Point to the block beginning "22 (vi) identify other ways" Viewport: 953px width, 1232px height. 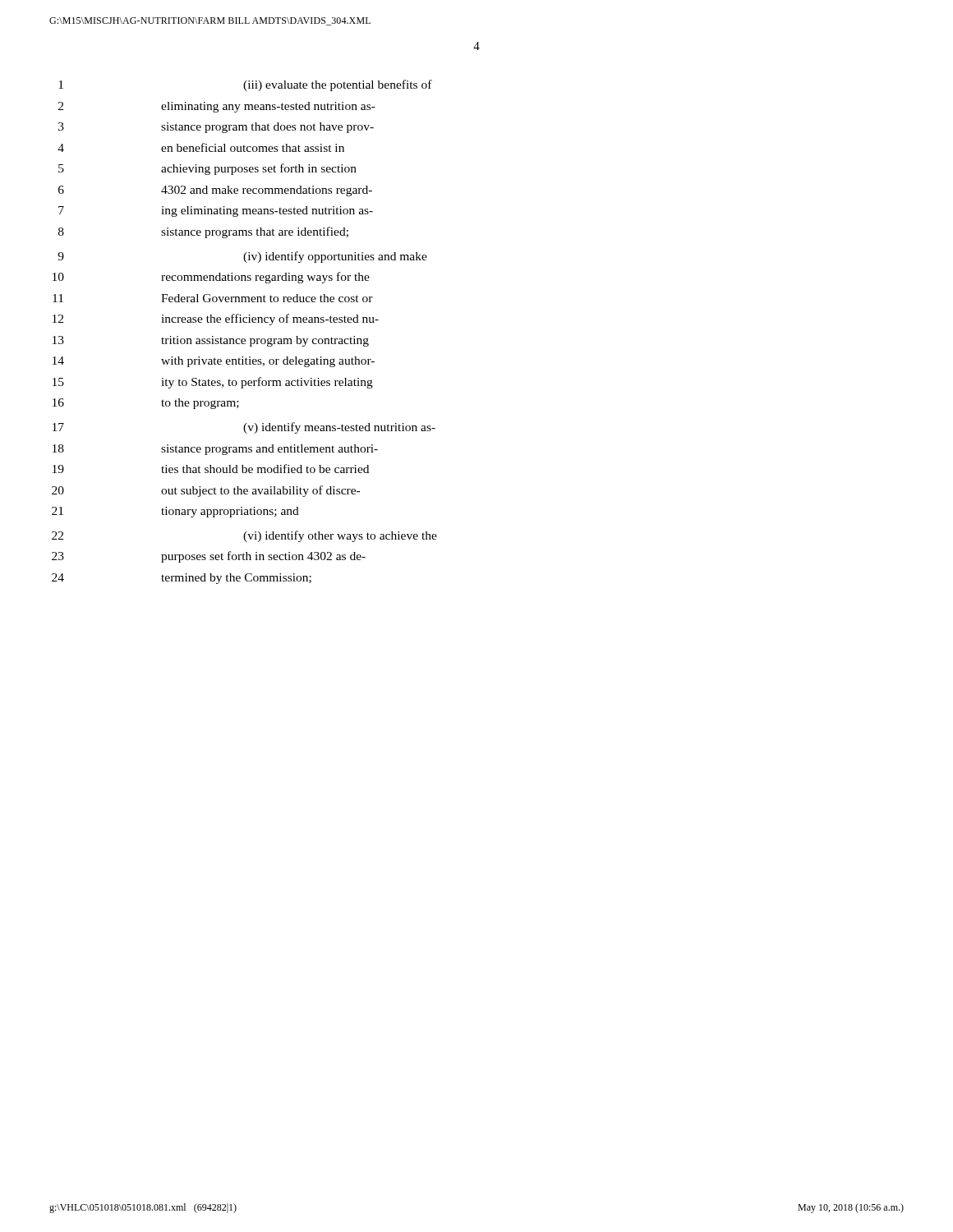click(x=244, y=536)
